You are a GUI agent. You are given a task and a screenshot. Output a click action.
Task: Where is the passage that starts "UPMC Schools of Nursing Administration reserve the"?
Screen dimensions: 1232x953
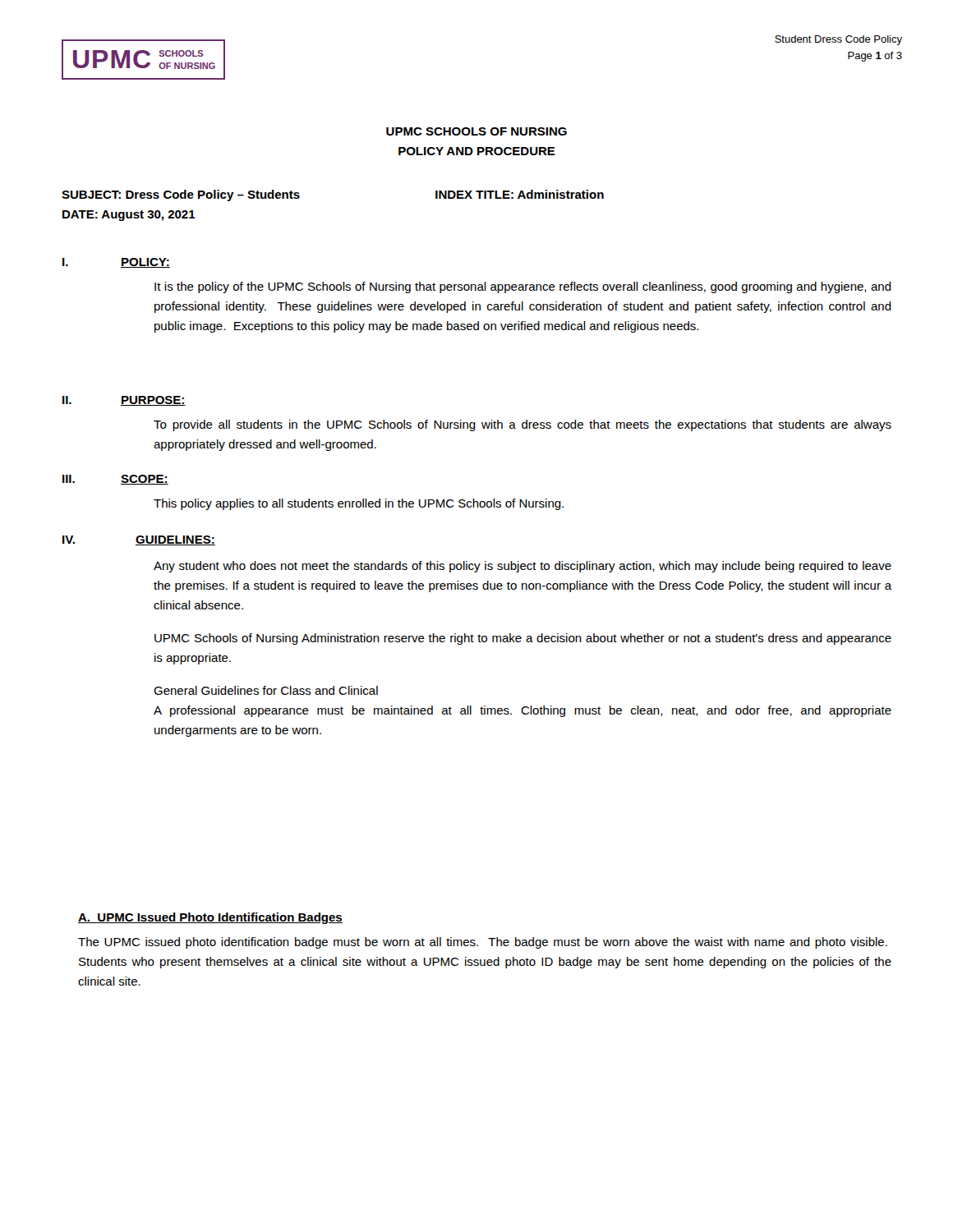coord(522,648)
